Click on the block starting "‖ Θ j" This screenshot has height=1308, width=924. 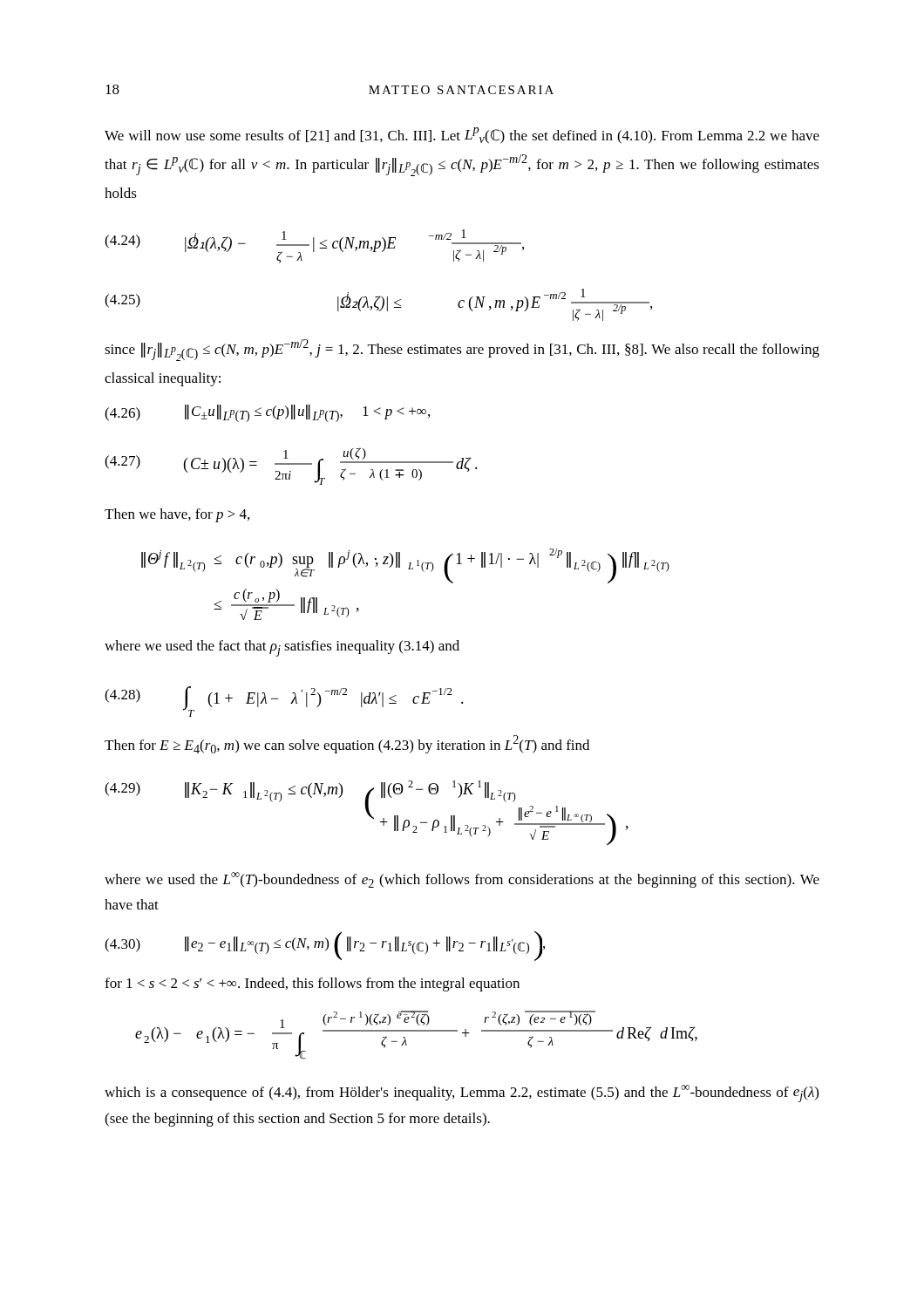click(x=479, y=581)
